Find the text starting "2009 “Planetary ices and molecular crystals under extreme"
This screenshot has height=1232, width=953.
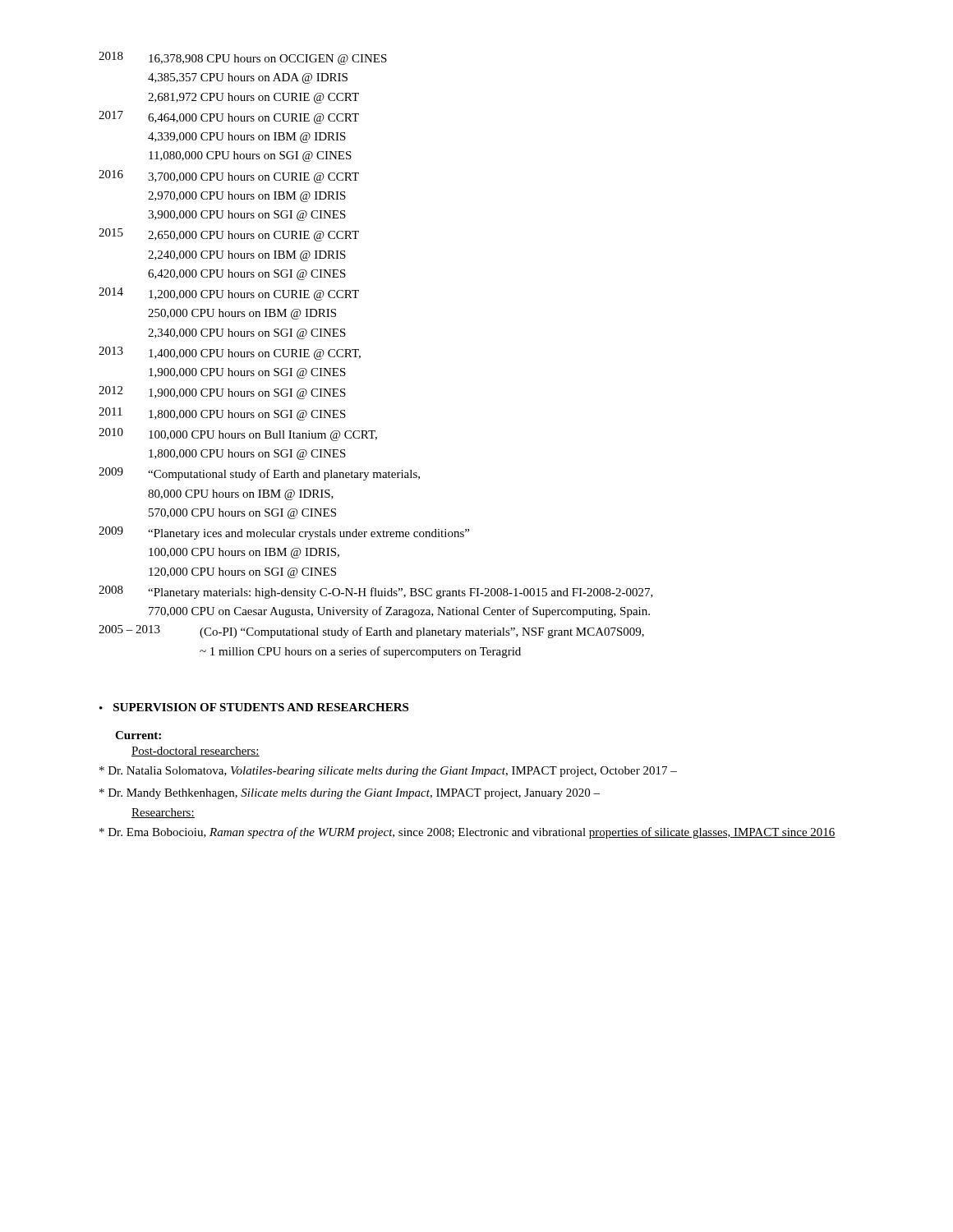(284, 533)
